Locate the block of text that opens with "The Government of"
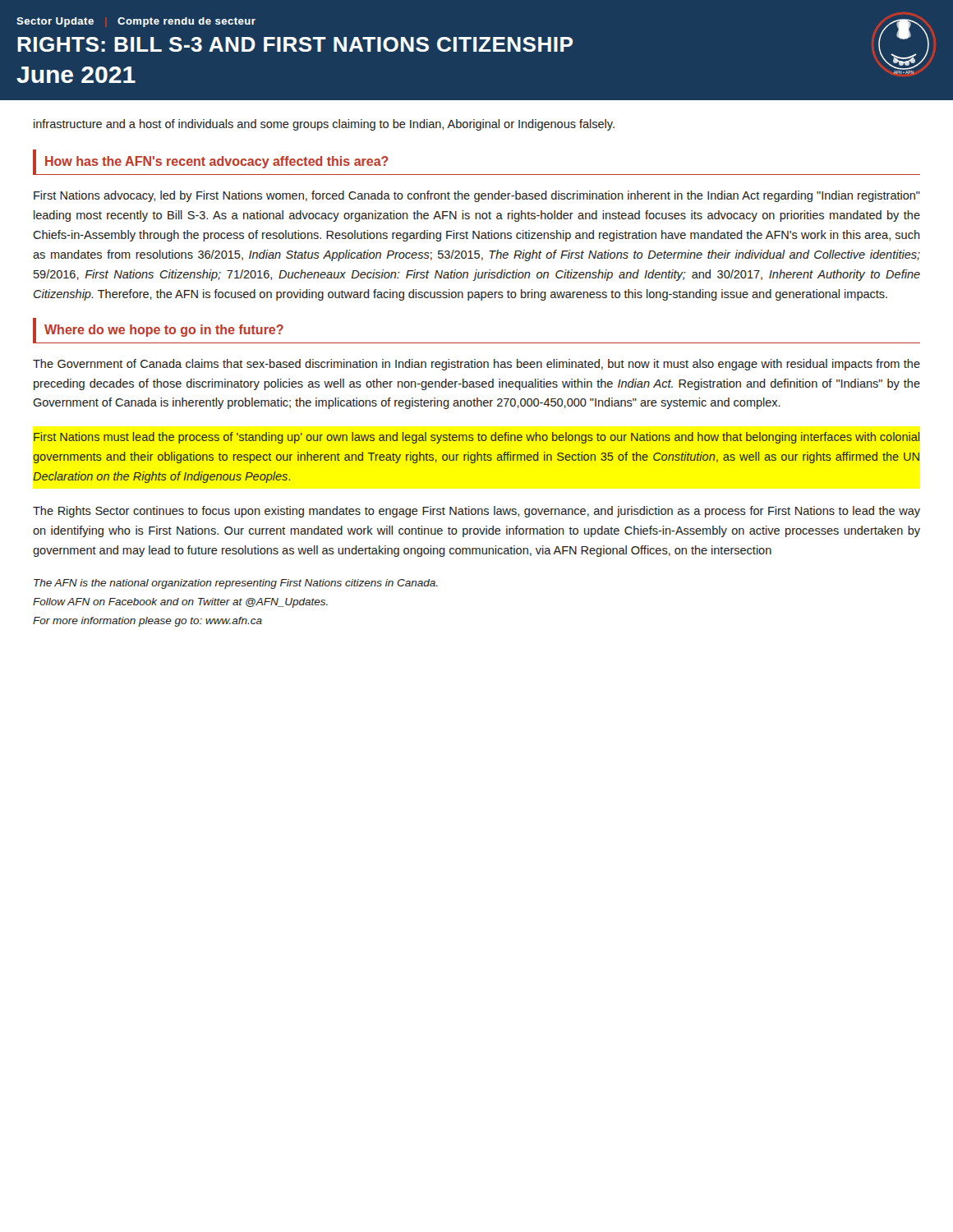Screen dimensions: 1232x953 tap(476, 383)
